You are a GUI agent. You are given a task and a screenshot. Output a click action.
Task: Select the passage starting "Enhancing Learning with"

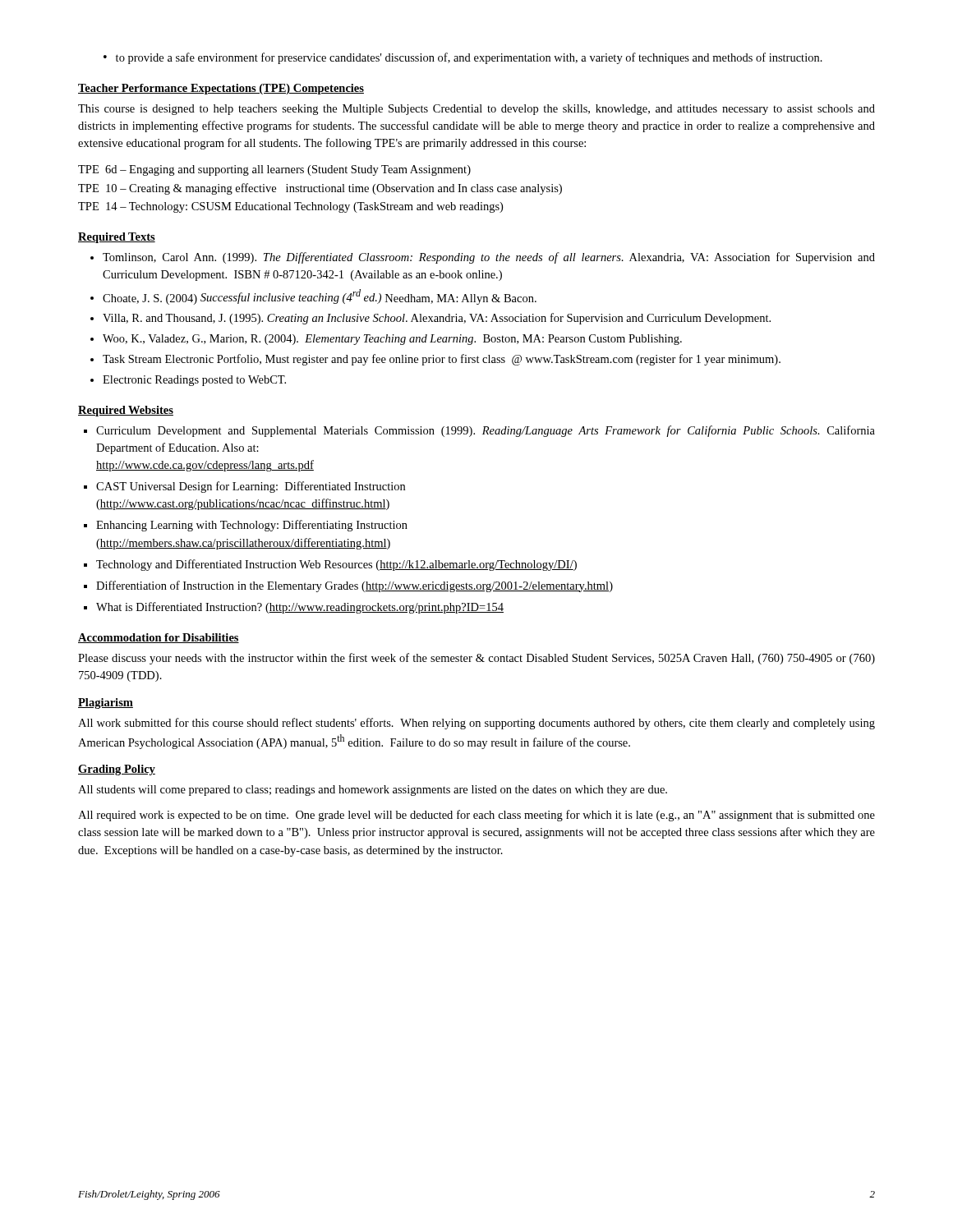click(252, 534)
